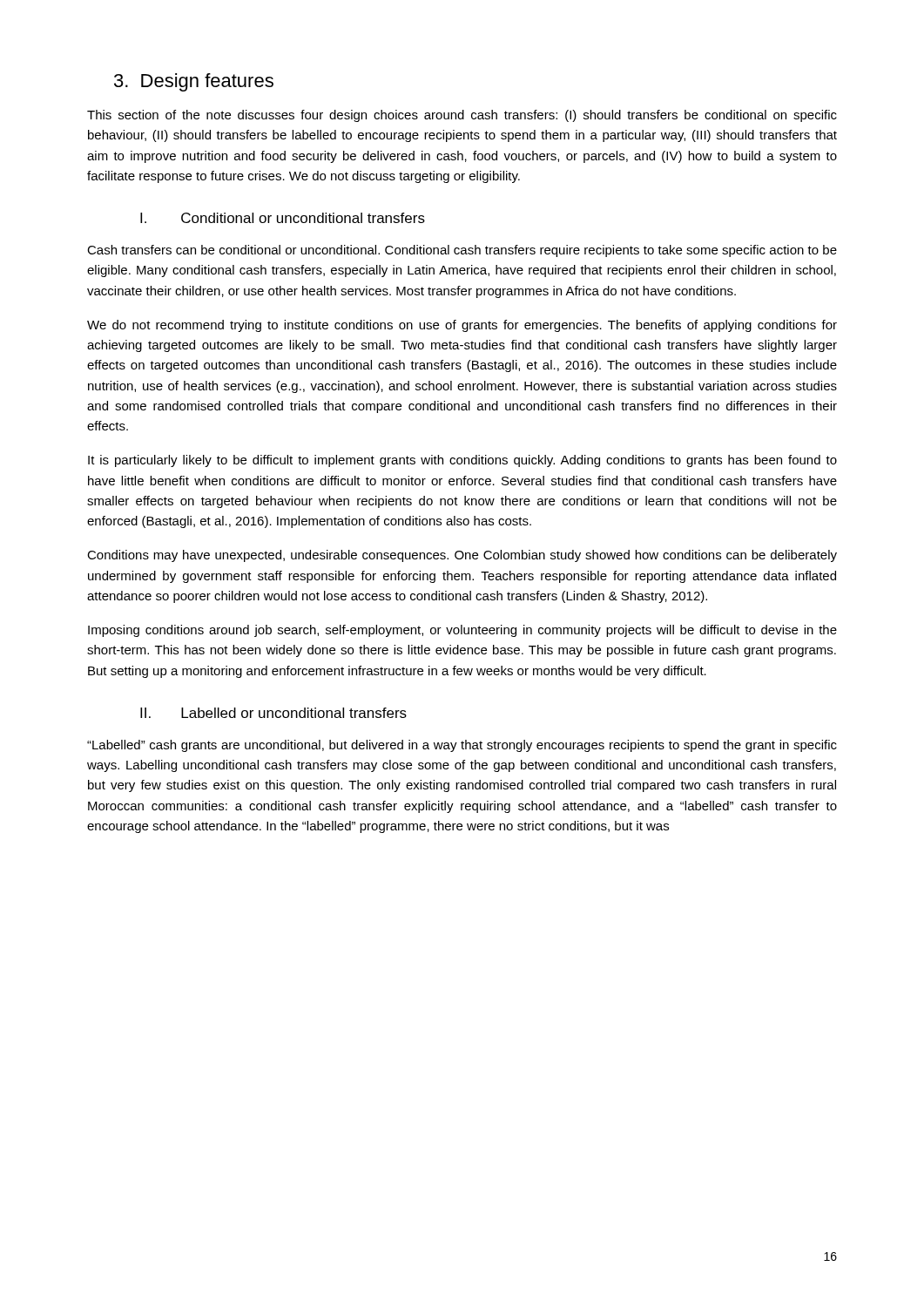The width and height of the screenshot is (924, 1307).
Task: Point to the passage starting "We do not recommend trying to"
Action: [x=462, y=375]
